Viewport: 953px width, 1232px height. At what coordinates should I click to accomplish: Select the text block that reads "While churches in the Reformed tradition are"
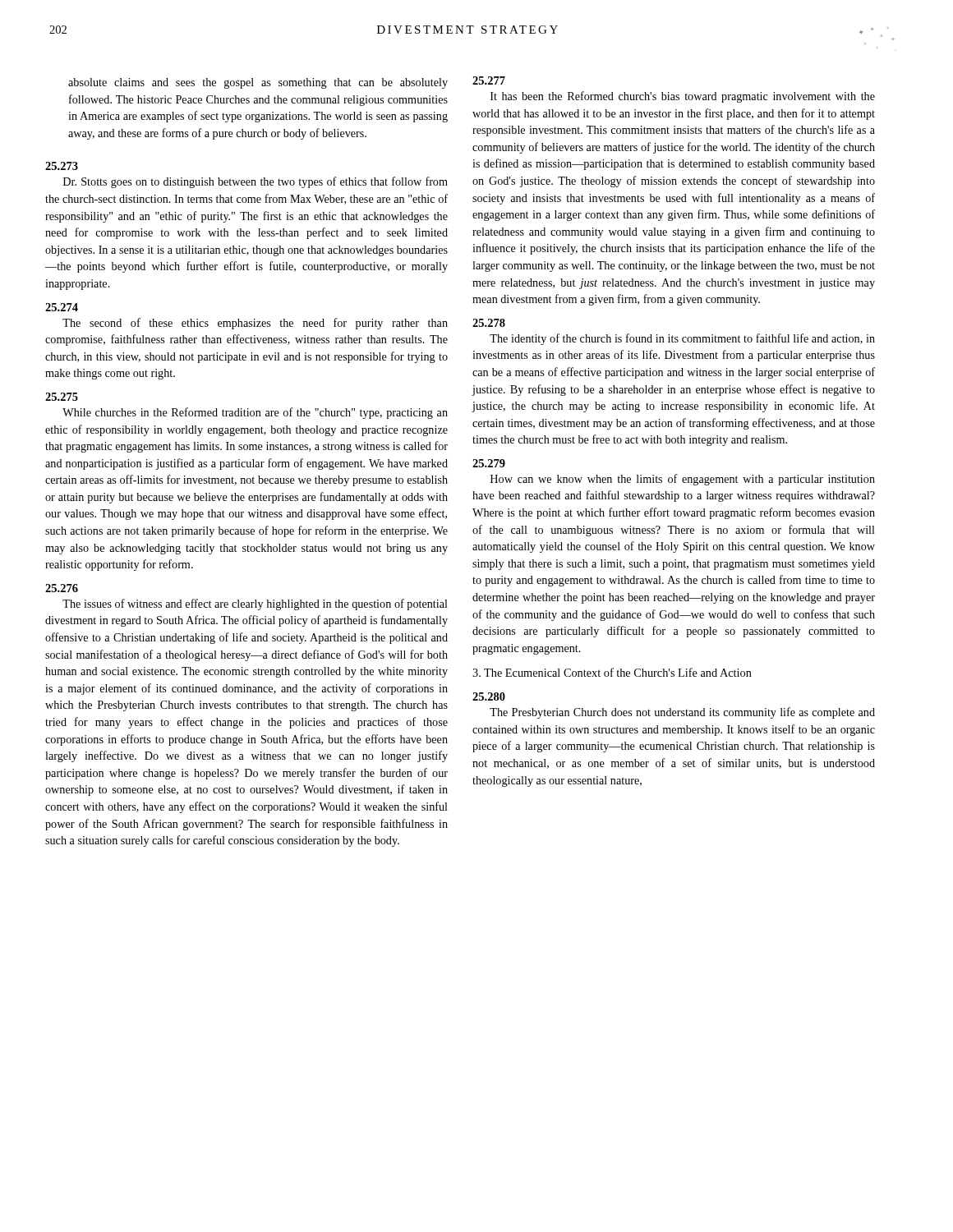pyautogui.click(x=246, y=489)
